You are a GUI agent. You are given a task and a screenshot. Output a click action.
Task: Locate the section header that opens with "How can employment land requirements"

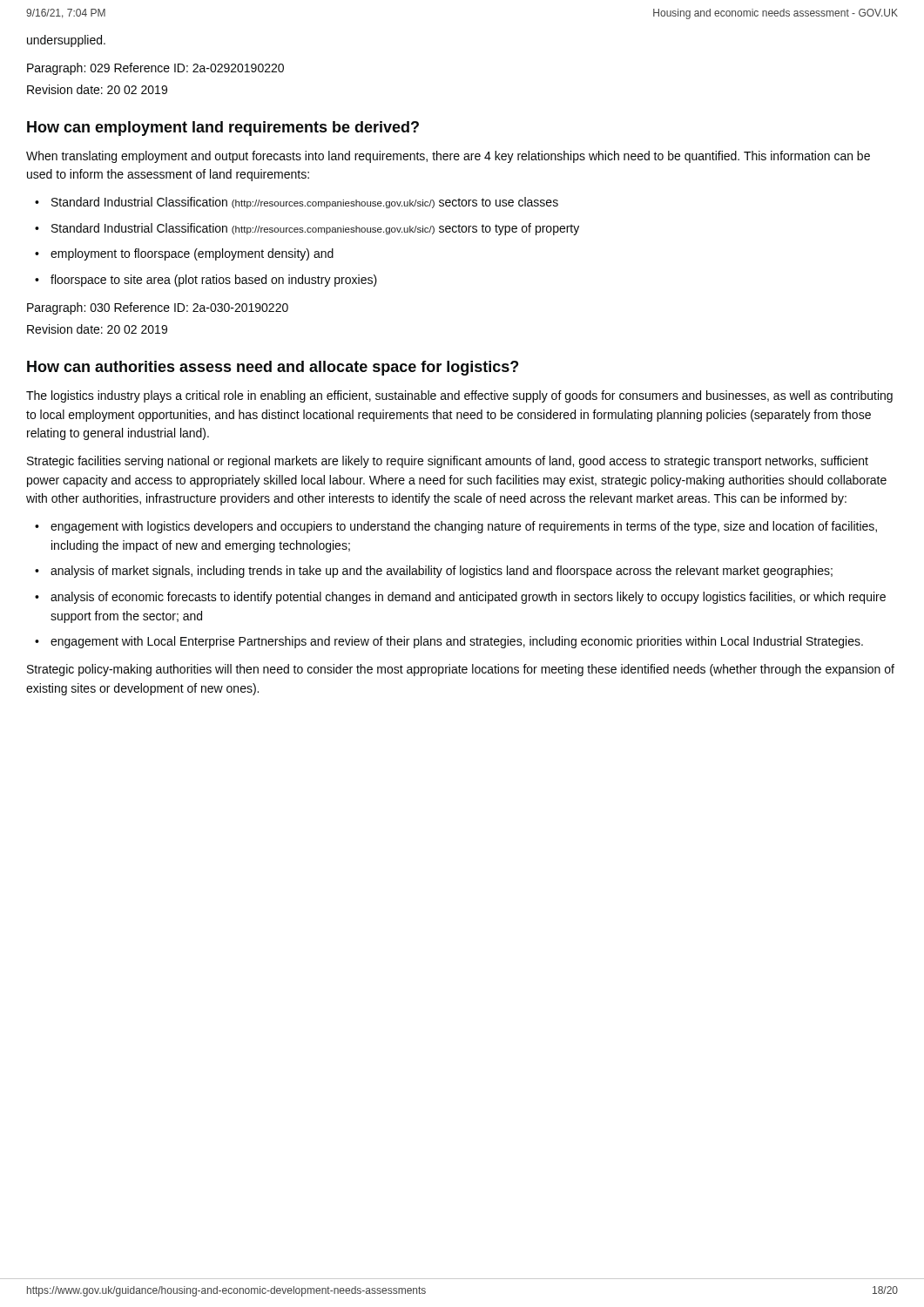coord(223,127)
